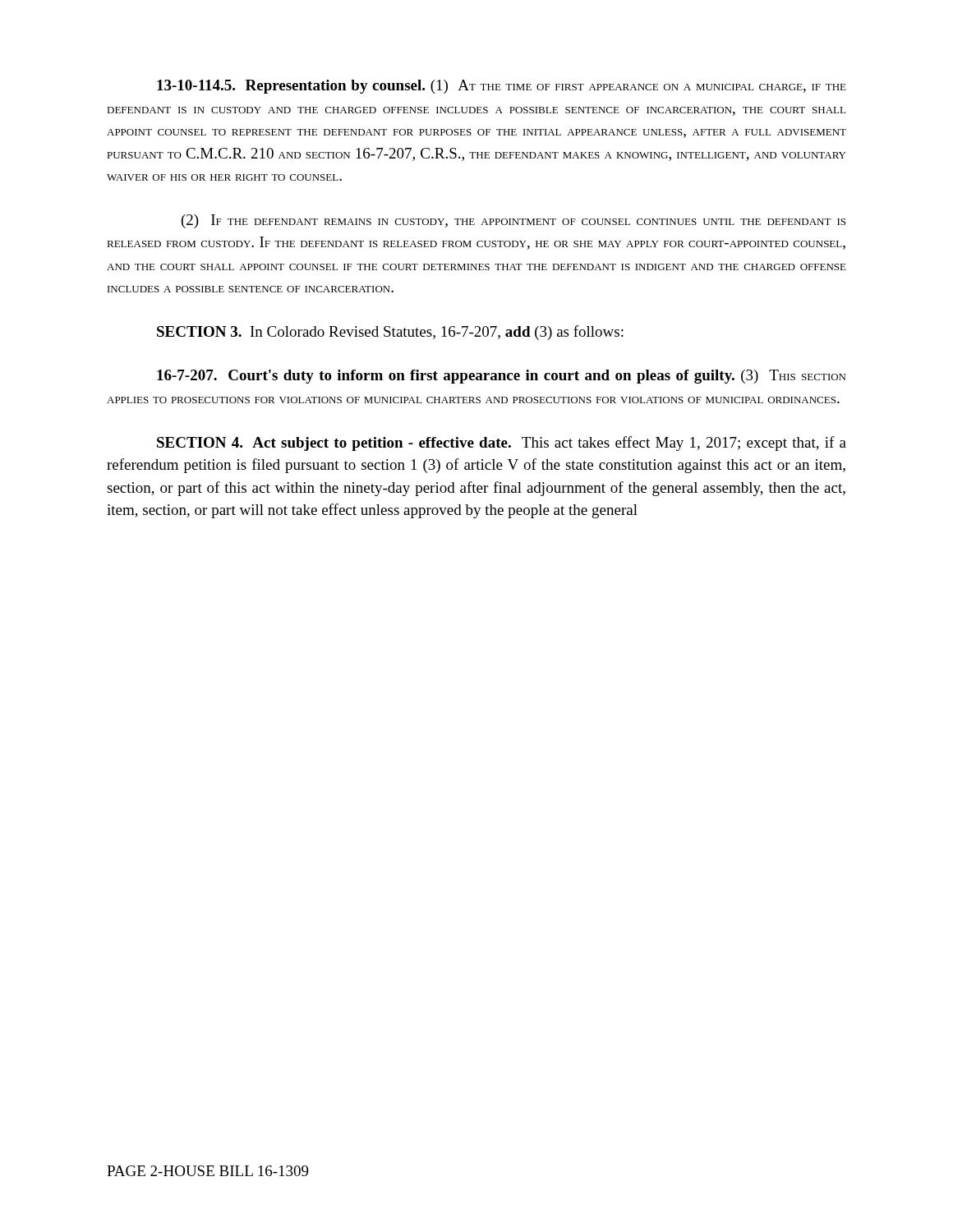Find the block on this page that starts "SECTION 3. In Colorado Revised Statutes,"
Screen dimensions: 1232x953
[476, 332]
